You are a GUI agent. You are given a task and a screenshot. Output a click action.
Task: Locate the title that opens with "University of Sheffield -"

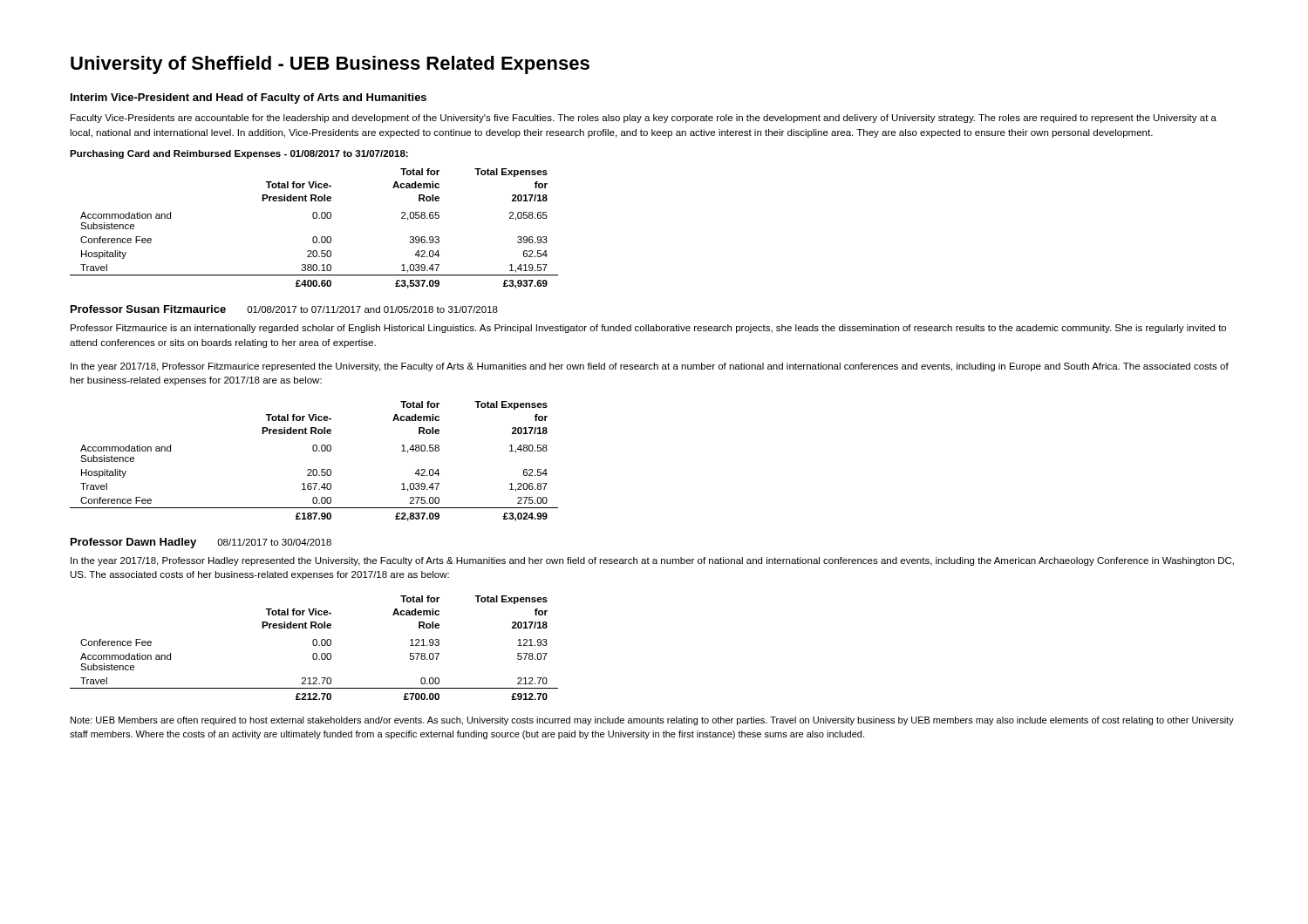coord(330,65)
